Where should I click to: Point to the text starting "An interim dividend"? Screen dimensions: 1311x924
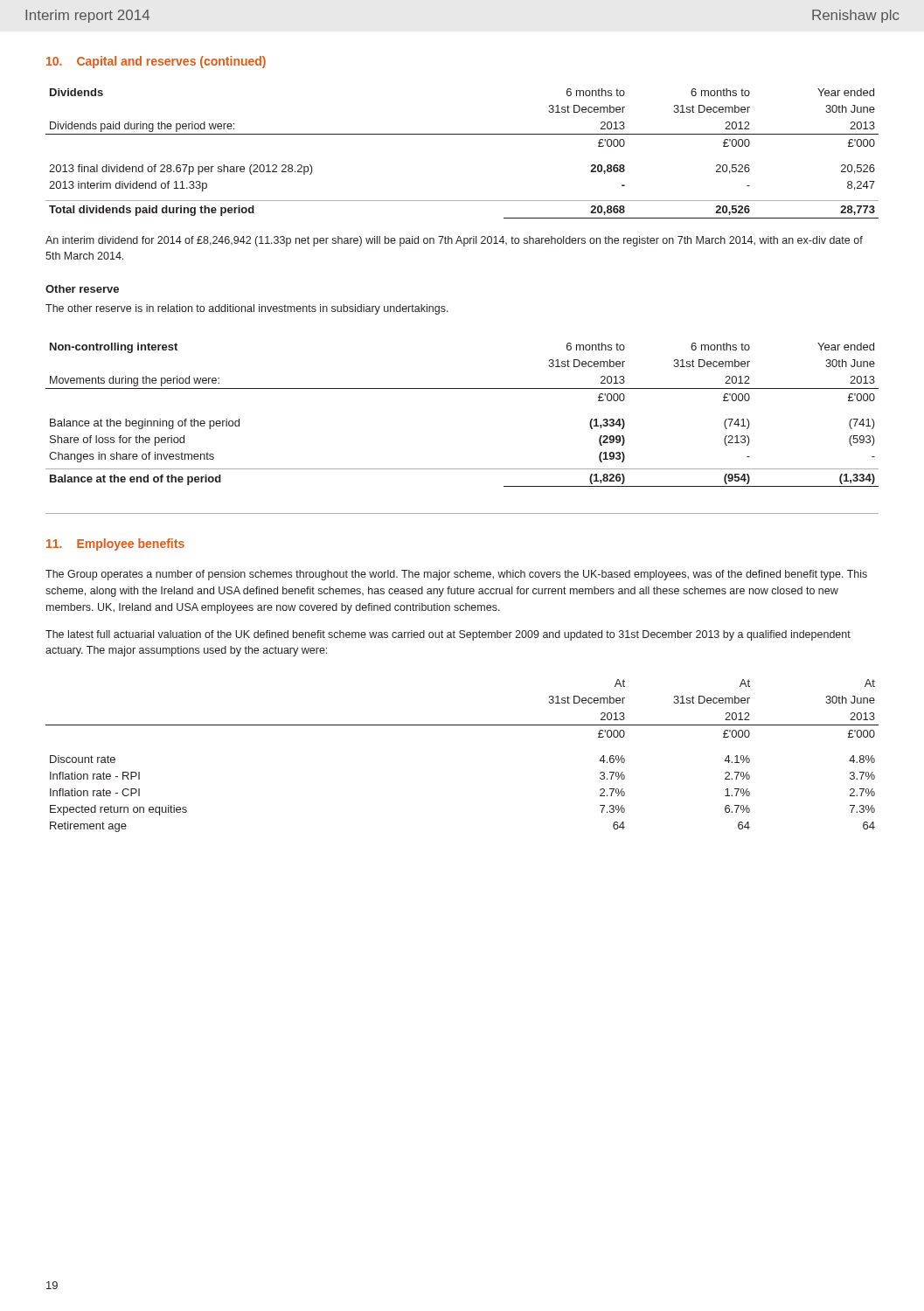click(454, 248)
